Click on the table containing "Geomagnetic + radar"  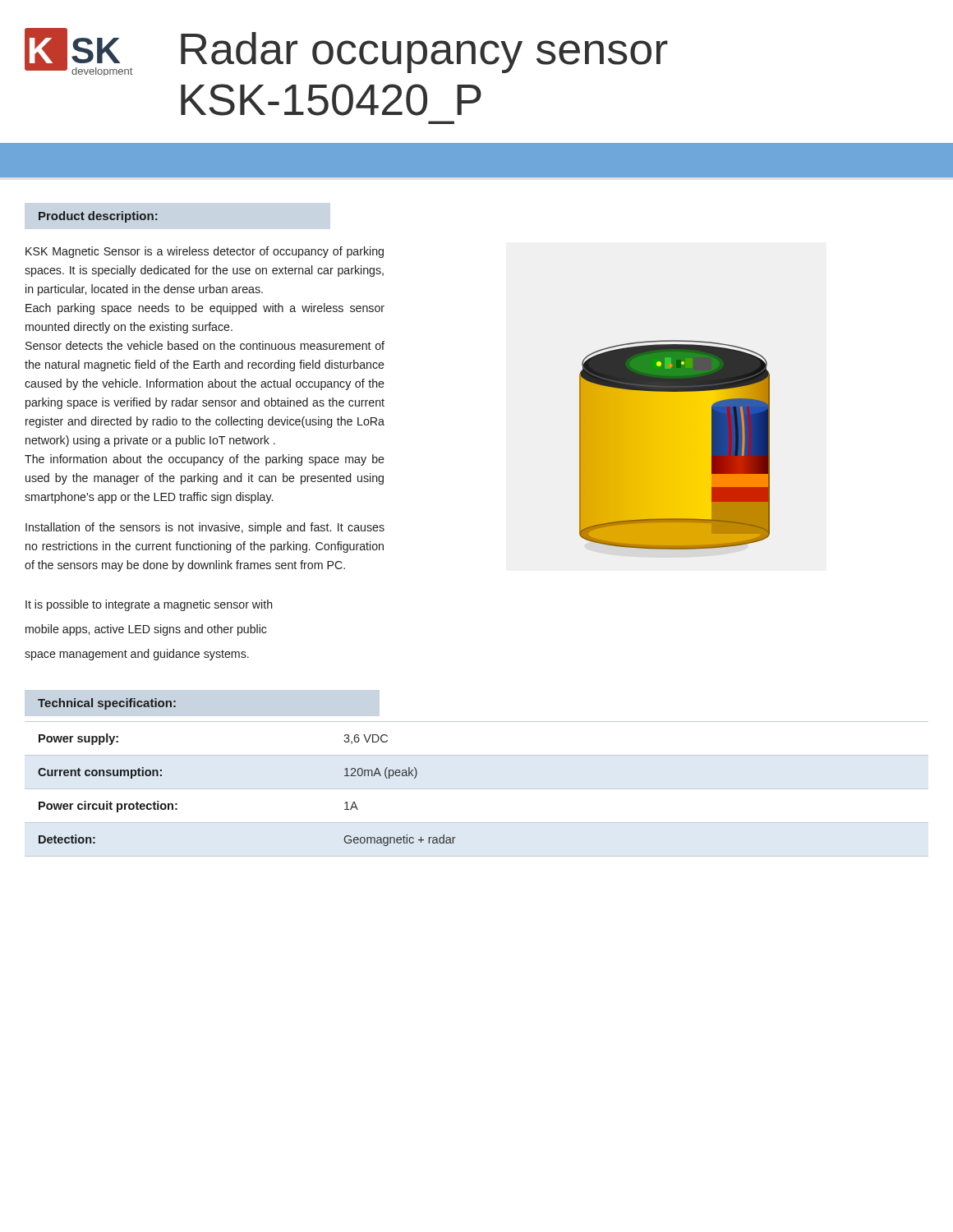(x=476, y=789)
